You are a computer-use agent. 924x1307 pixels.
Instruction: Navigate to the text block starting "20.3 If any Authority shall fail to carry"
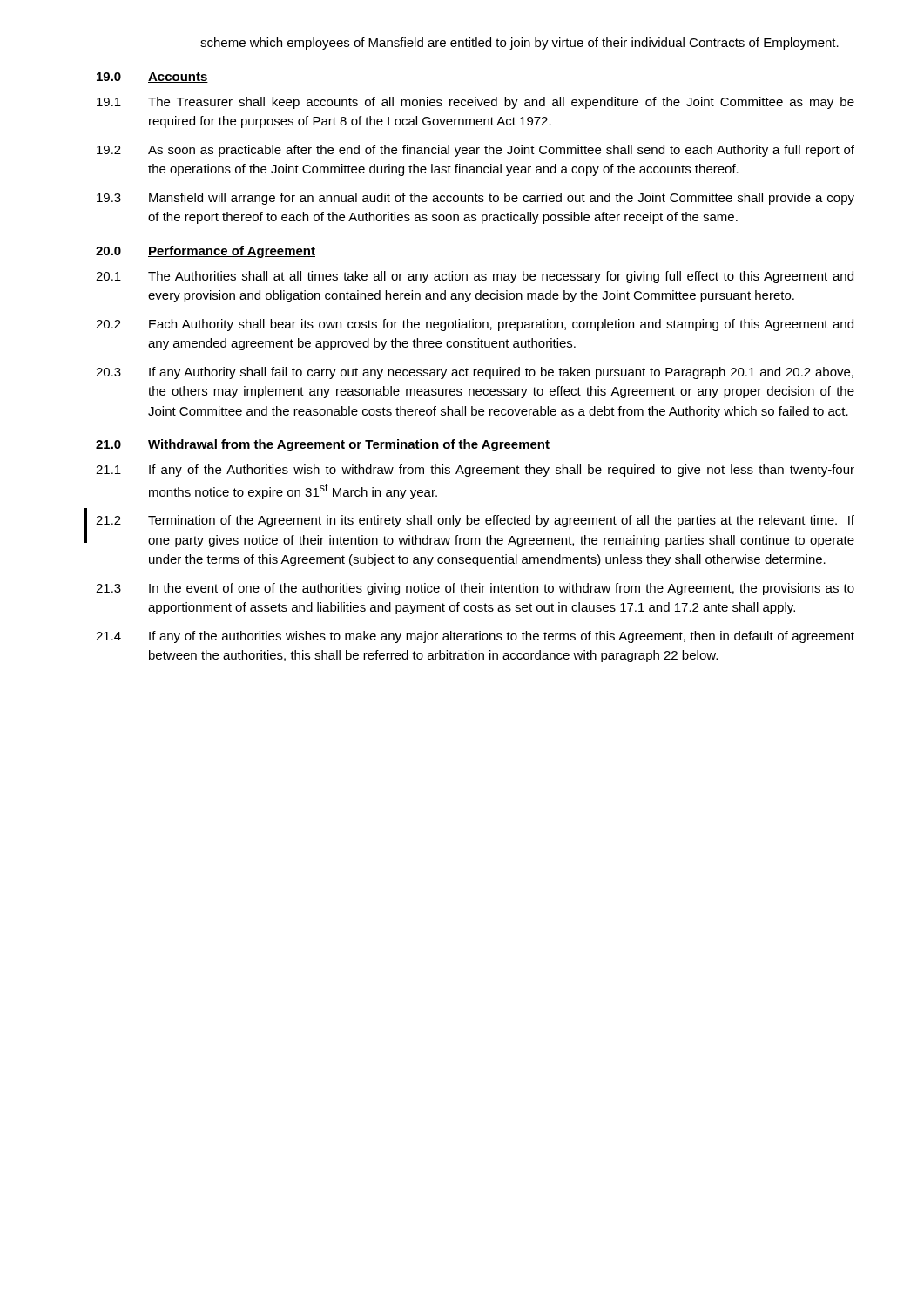pyautogui.click(x=475, y=391)
